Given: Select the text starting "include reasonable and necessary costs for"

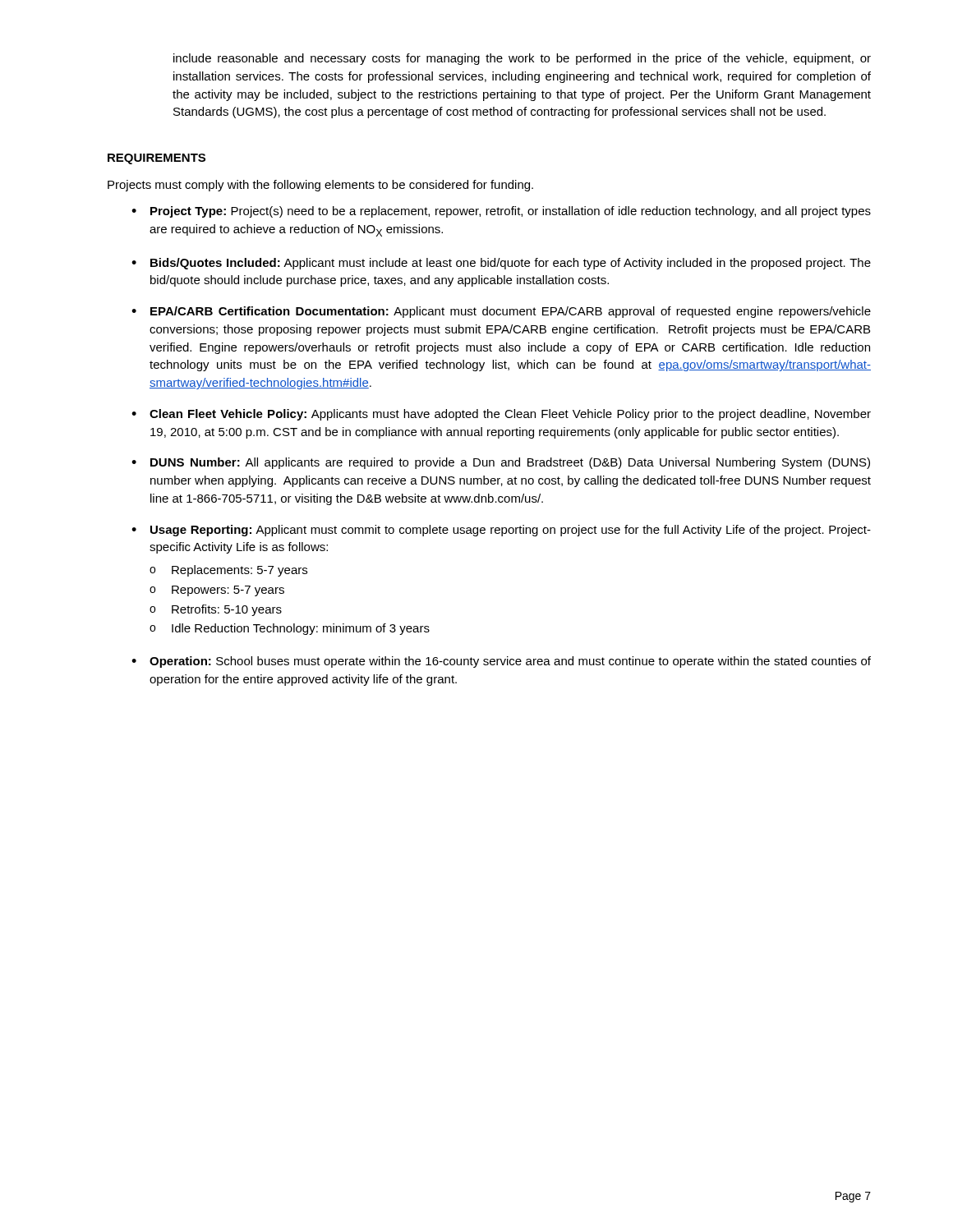Looking at the screenshot, I should click(522, 85).
